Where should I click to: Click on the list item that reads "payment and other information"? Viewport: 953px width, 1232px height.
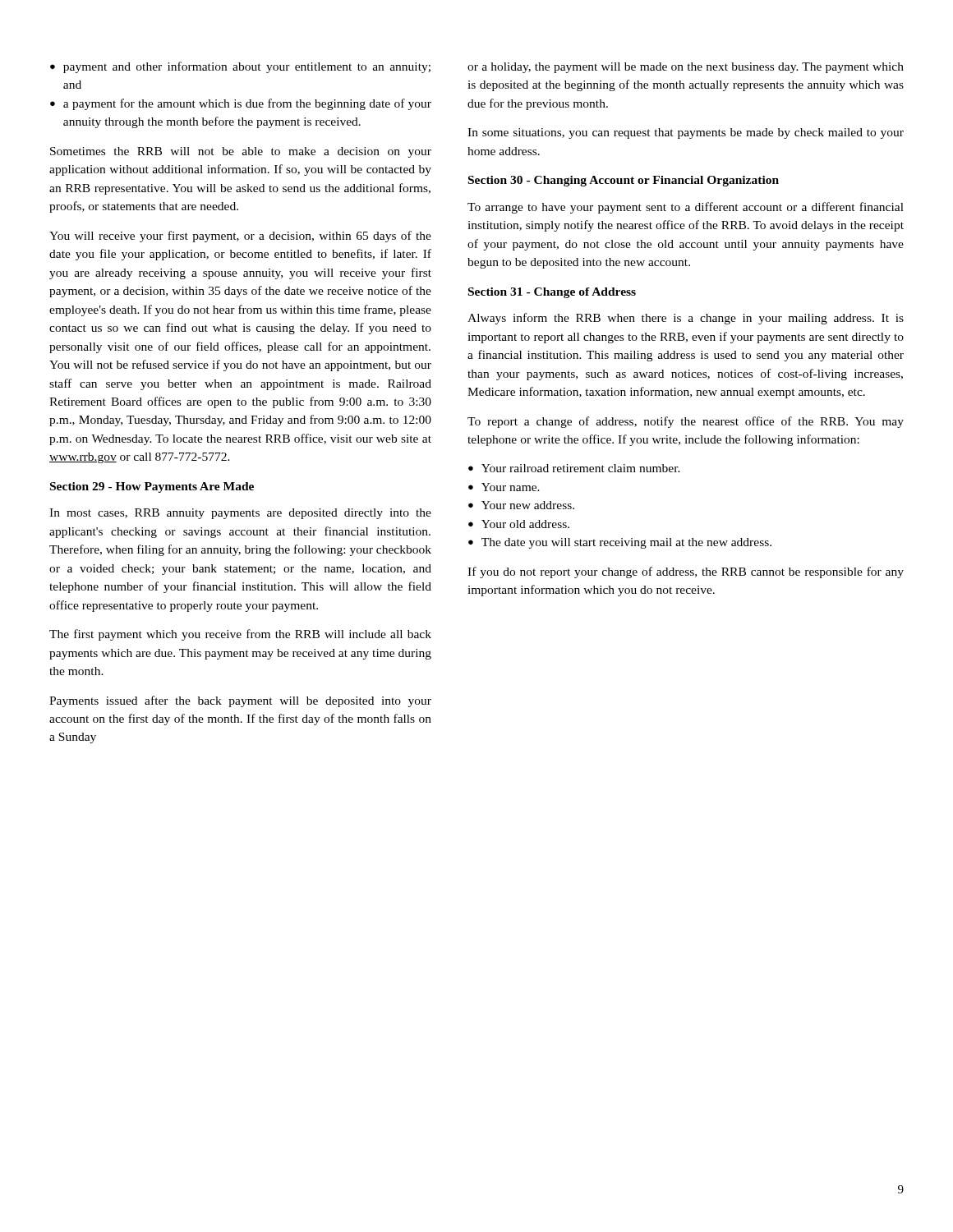[x=247, y=75]
